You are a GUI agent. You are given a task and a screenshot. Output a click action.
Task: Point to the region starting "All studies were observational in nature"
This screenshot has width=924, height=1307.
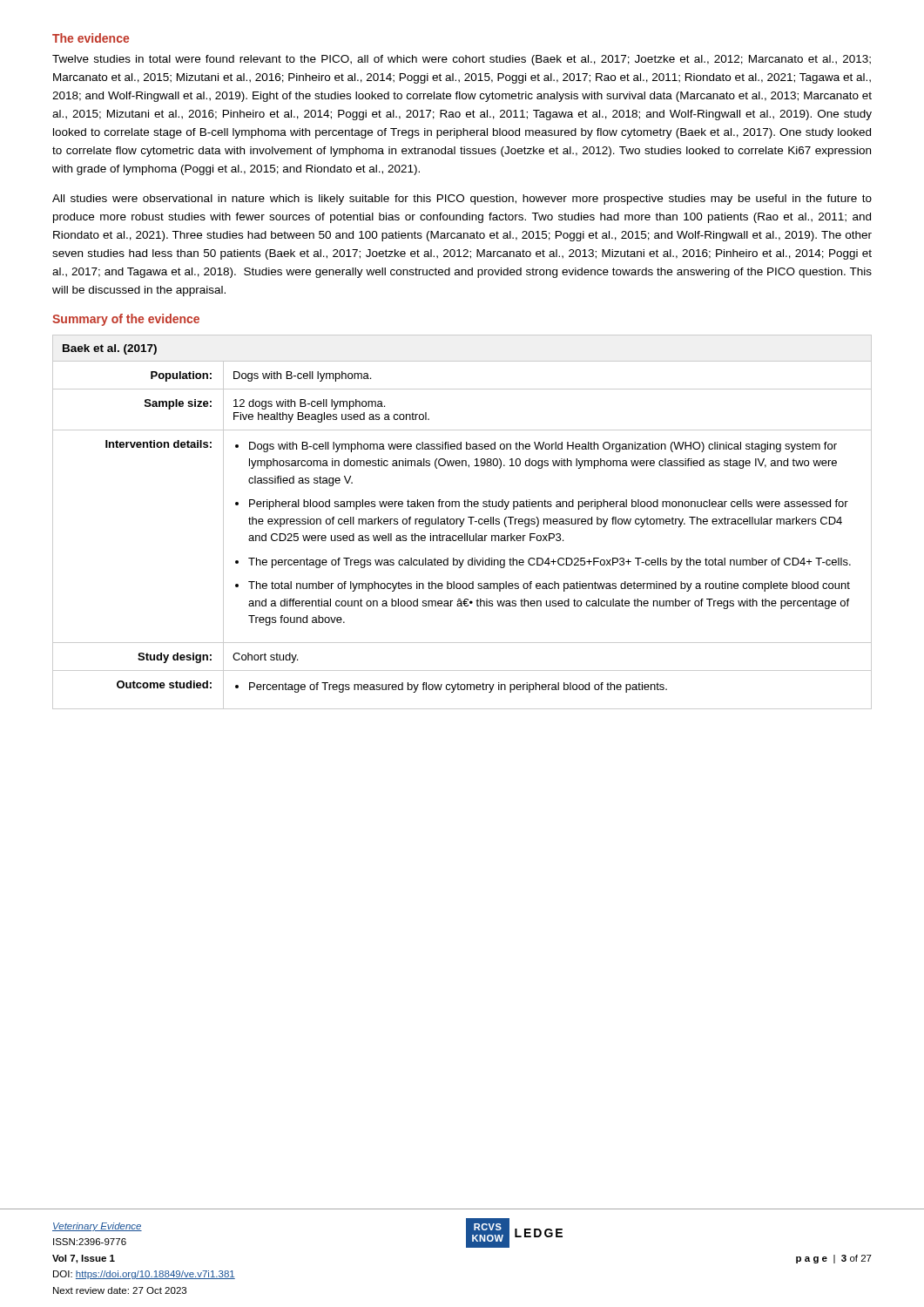[x=462, y=244]
